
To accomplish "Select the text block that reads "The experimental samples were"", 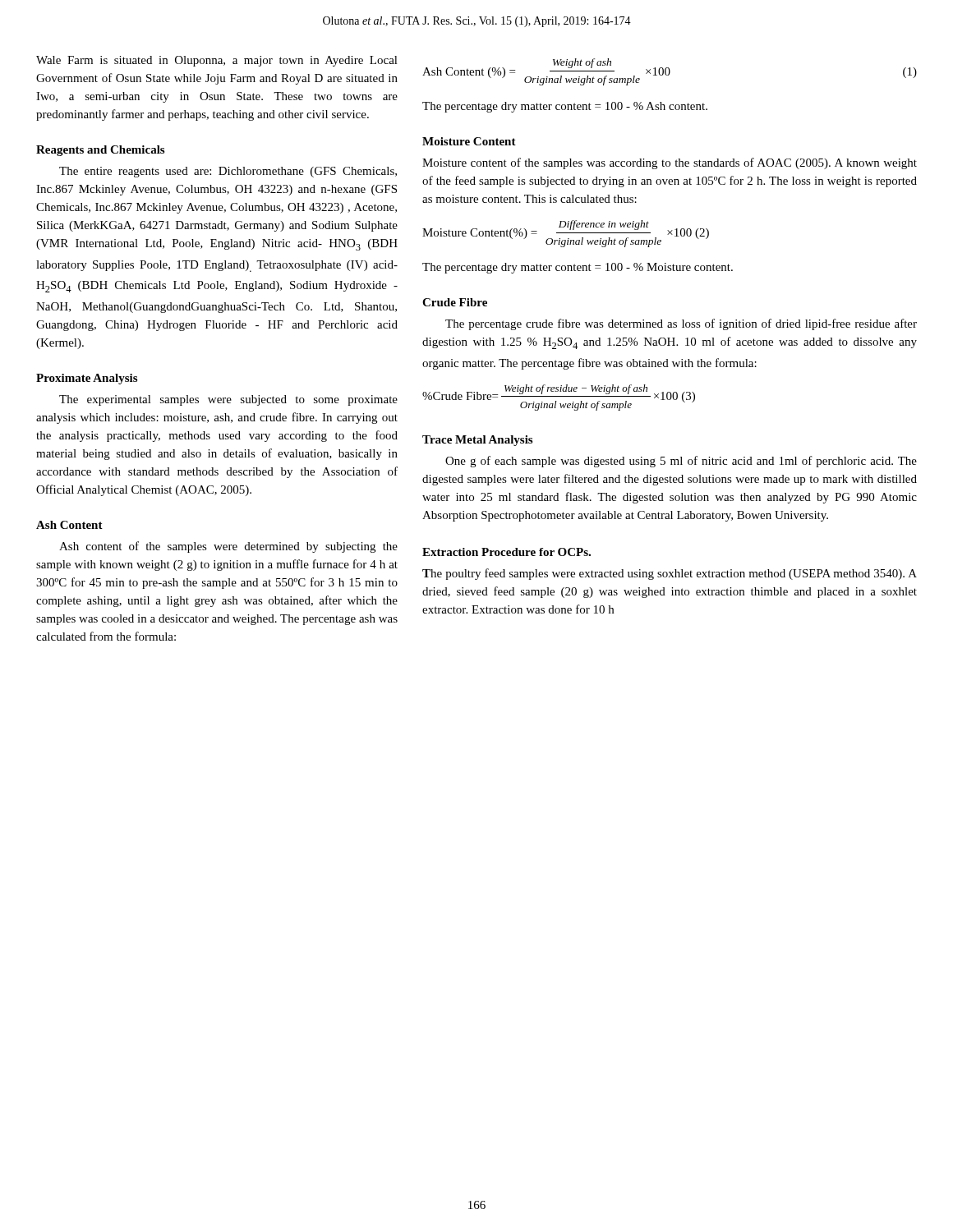I will click(x=217, y=444).
